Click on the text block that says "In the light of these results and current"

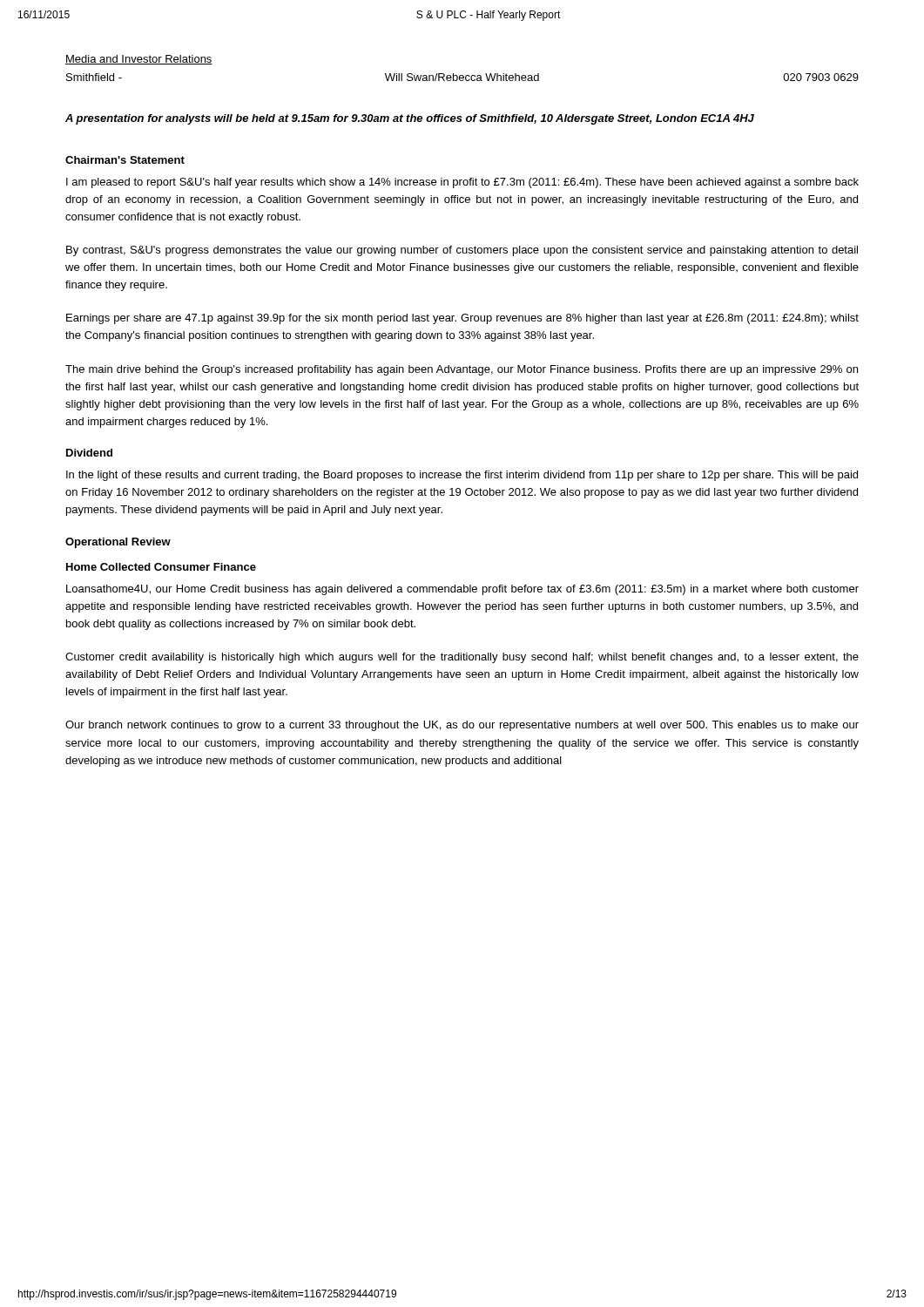tap(462, 492)
